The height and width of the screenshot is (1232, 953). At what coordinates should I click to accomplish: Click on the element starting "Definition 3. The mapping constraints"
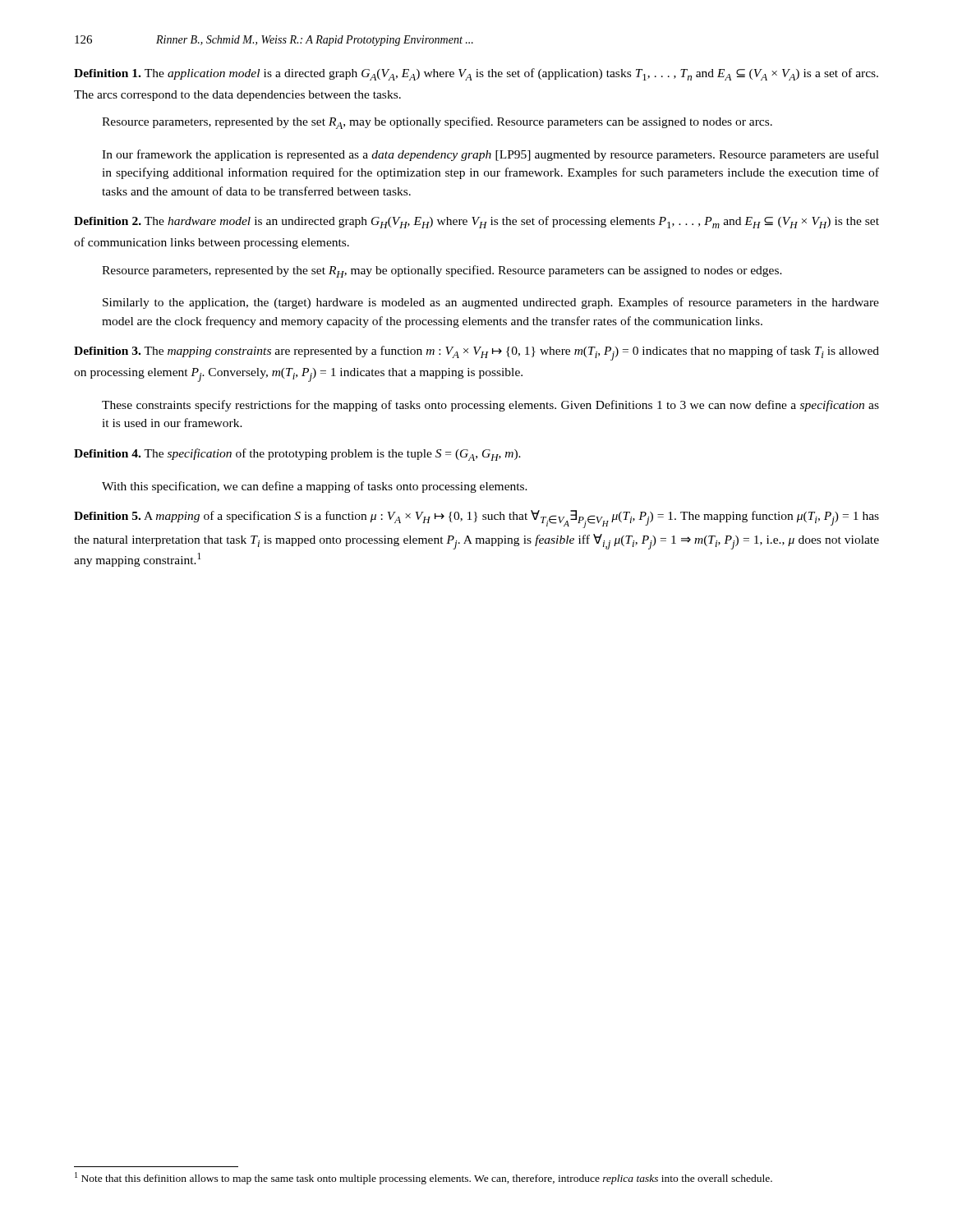tap(476, 363)
